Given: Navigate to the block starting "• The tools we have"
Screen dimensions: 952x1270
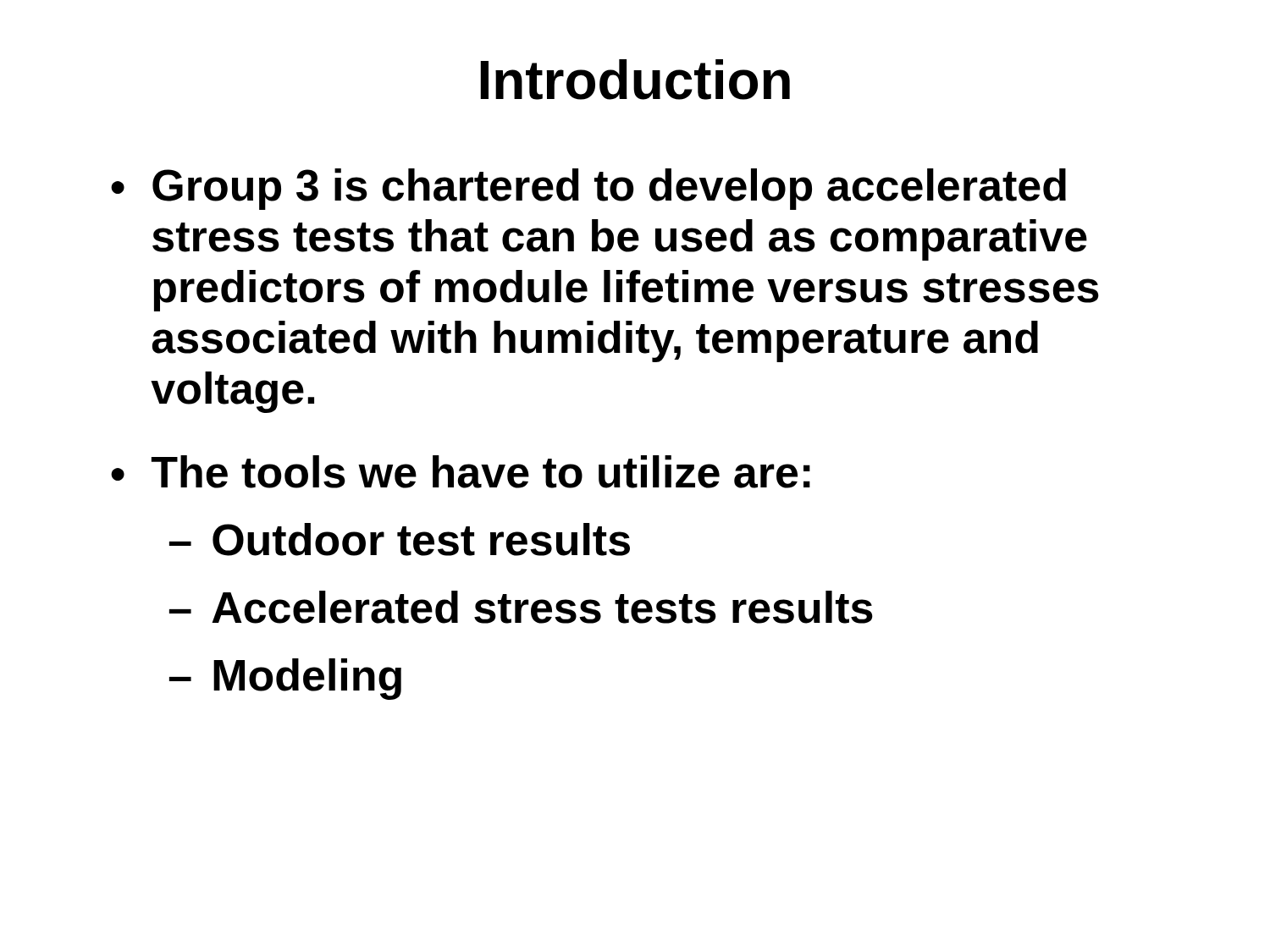Looking at the screenshot, I should [492, 583].
